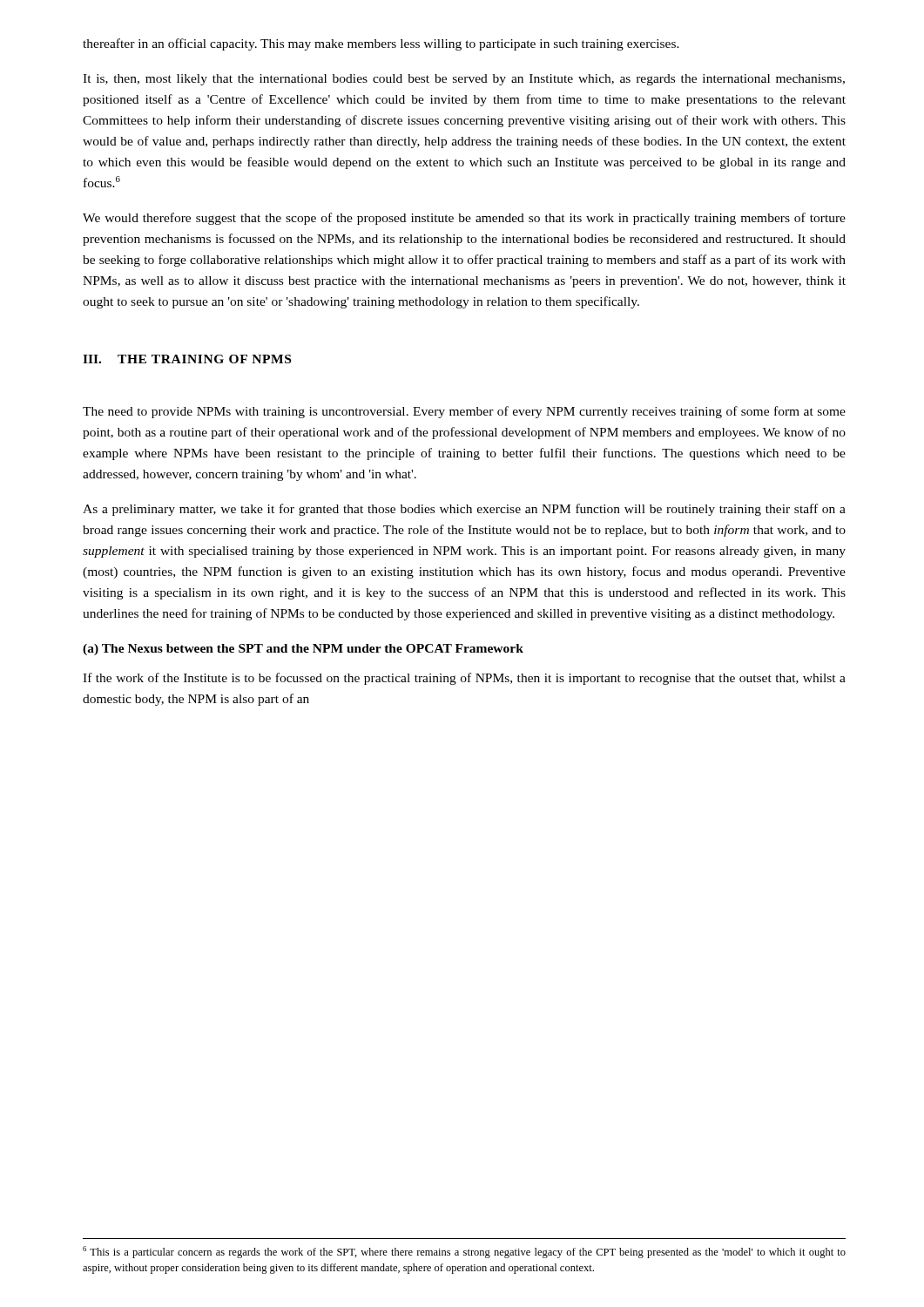Locate the block of text that opens with "If the work of the Institute is"
Image resolution: width=924 pixels, height=1307 pixels.
[x=464, y=688]
